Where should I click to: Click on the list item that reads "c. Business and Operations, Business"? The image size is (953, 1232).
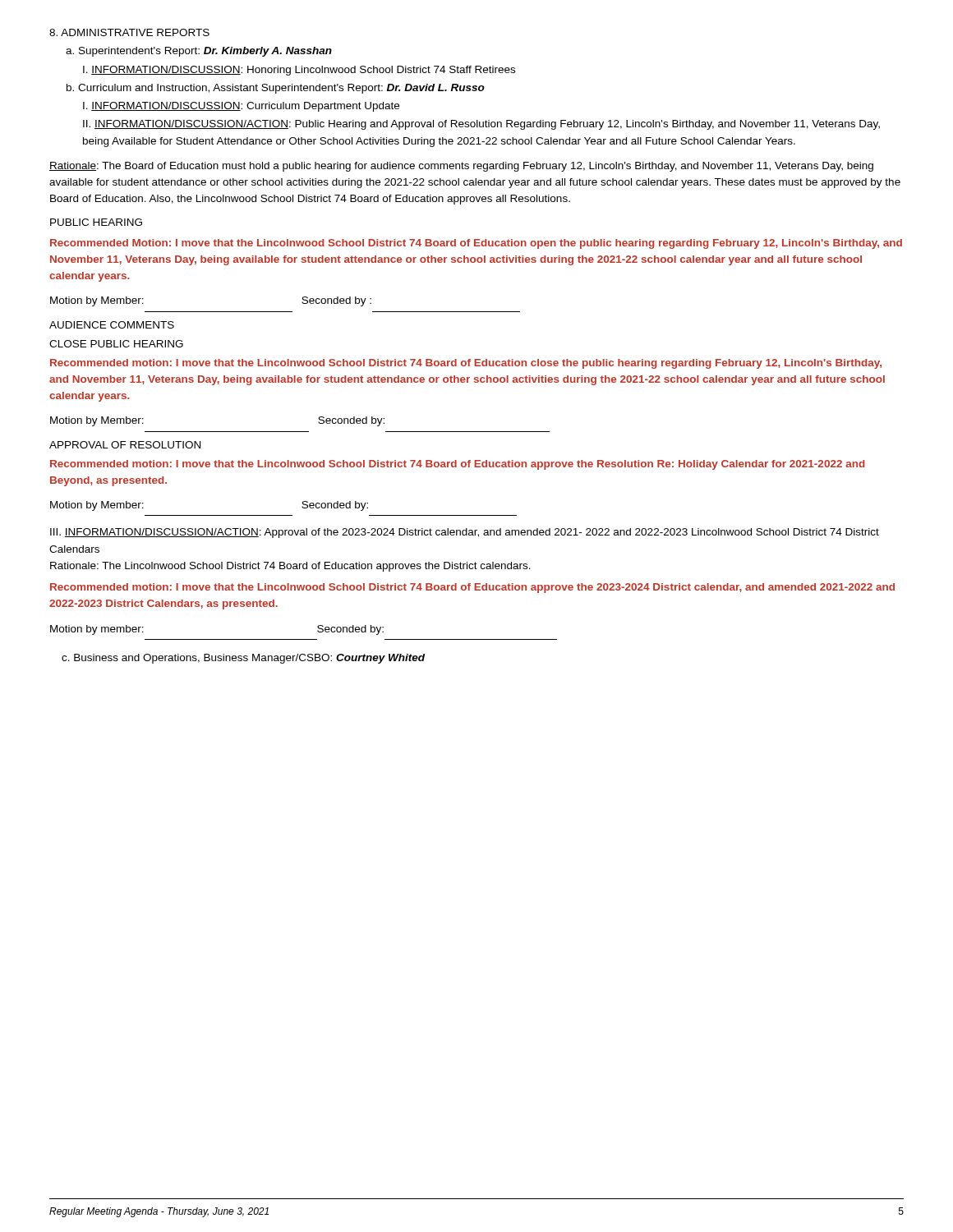[237, 657]
